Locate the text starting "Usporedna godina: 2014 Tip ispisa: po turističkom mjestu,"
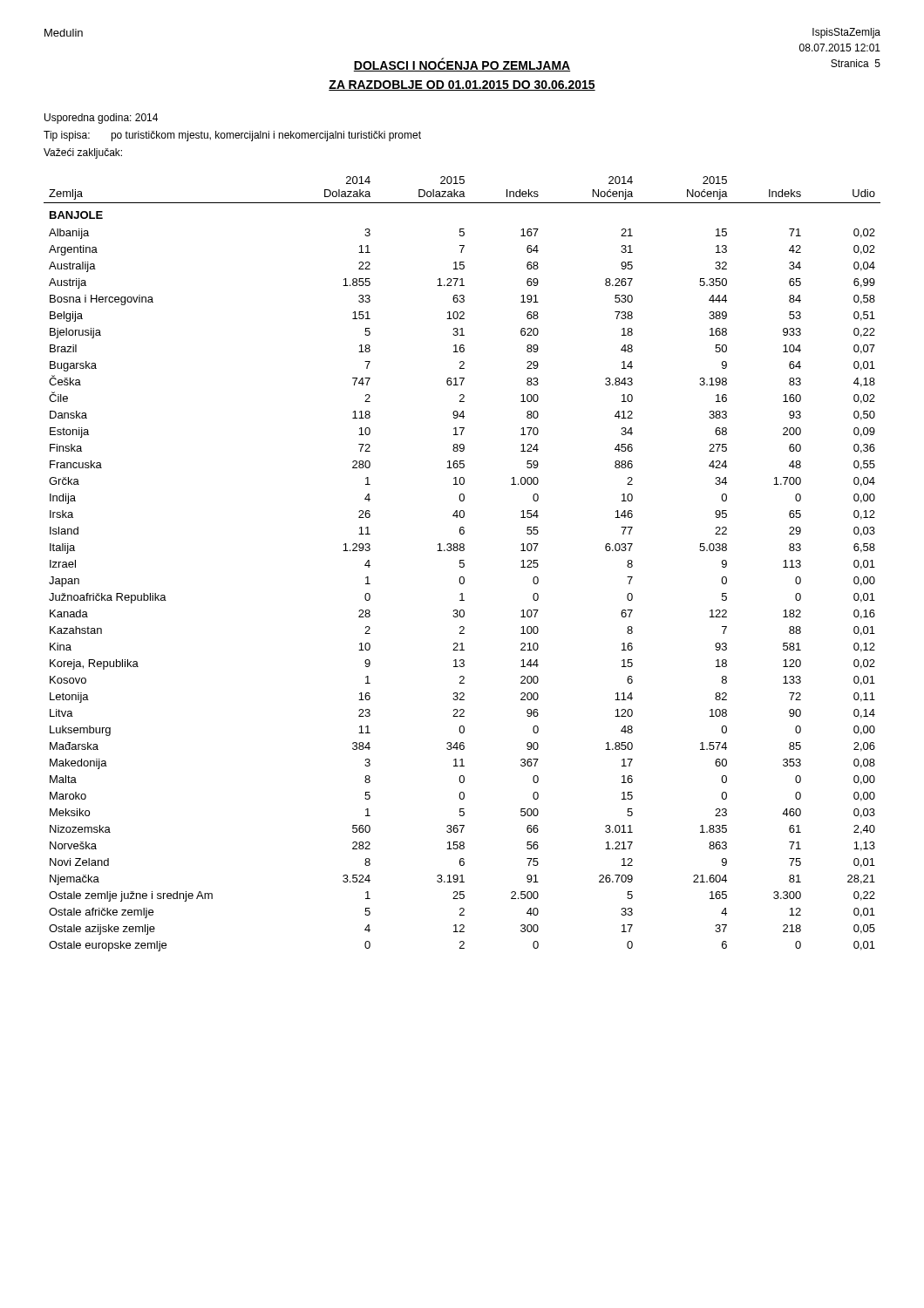Viewport: 924px width, 1308px height. click(x=232, y=135)
